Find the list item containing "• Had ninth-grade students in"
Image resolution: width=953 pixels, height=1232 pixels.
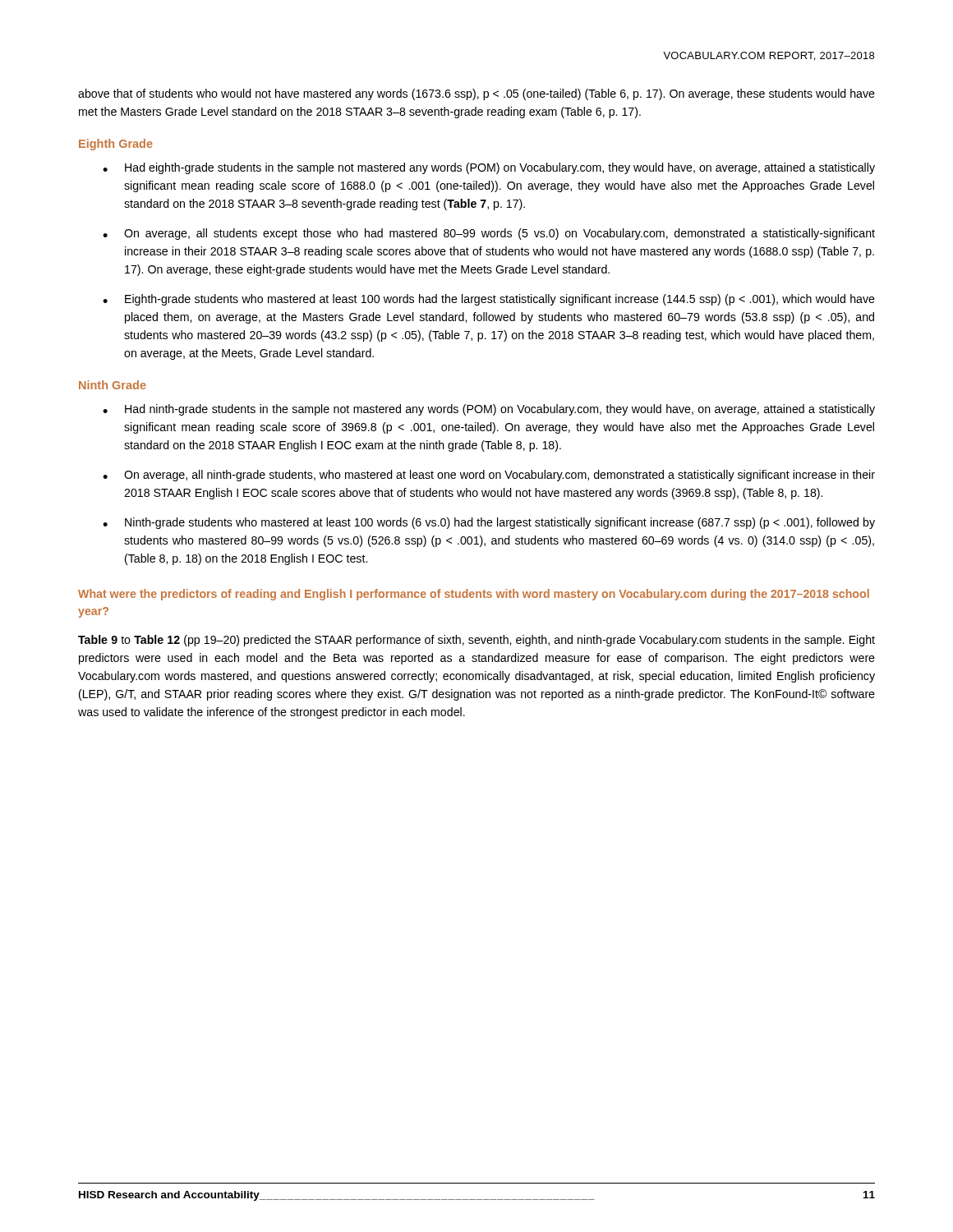[x=489, y=427]
